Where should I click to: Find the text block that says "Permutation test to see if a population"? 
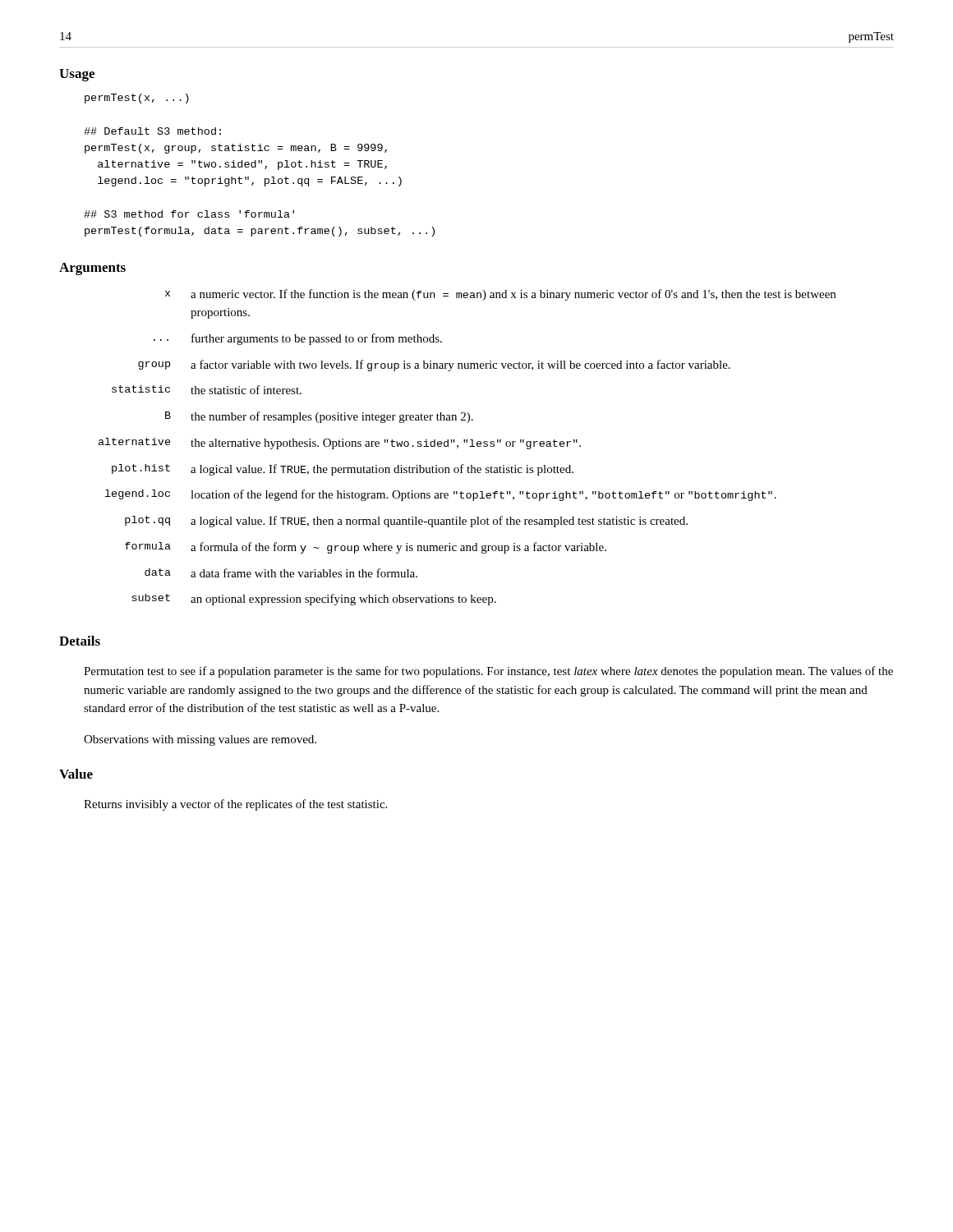pyautogui.click(x=489, y=705)
